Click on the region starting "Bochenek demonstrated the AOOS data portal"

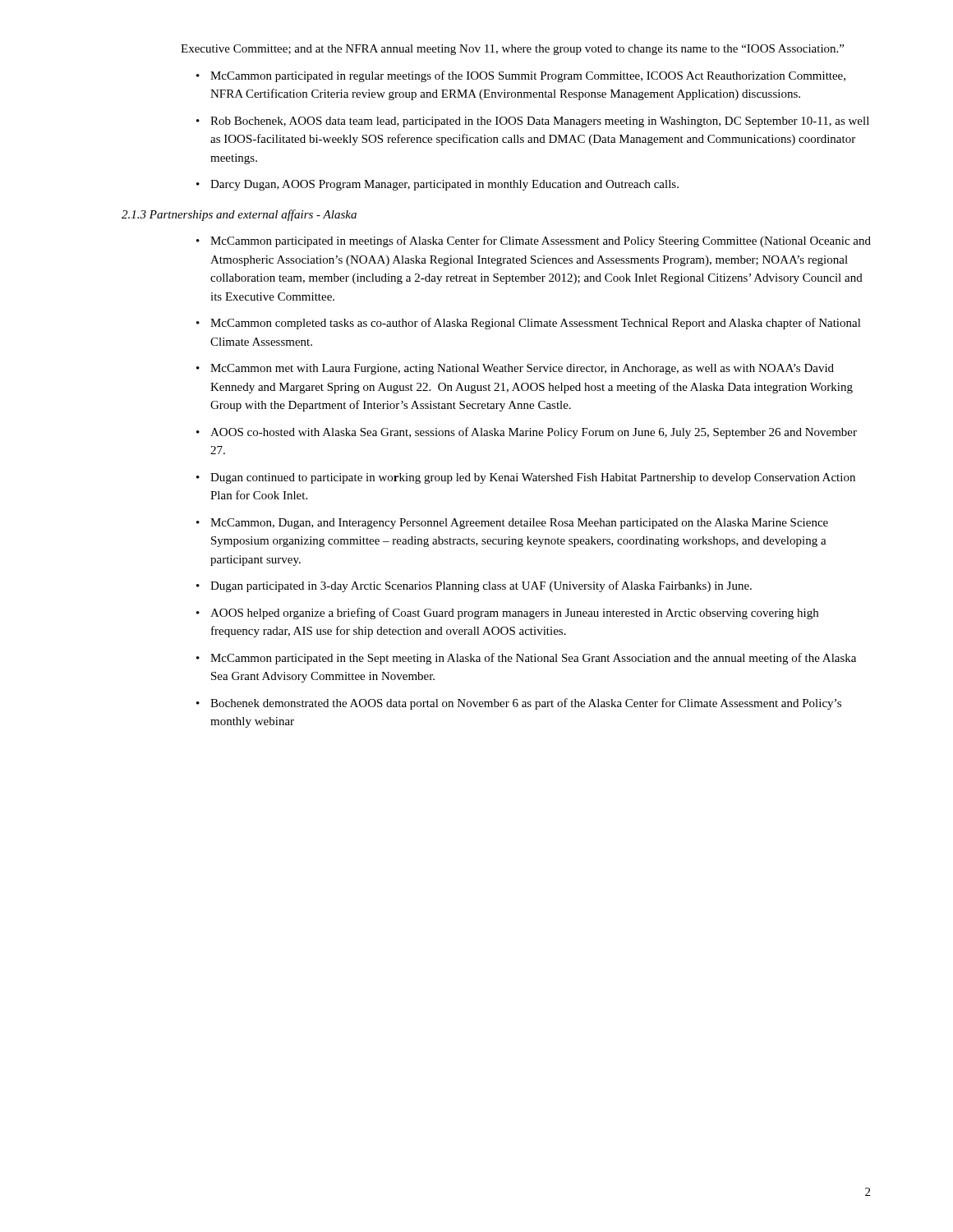coord(526,712)
